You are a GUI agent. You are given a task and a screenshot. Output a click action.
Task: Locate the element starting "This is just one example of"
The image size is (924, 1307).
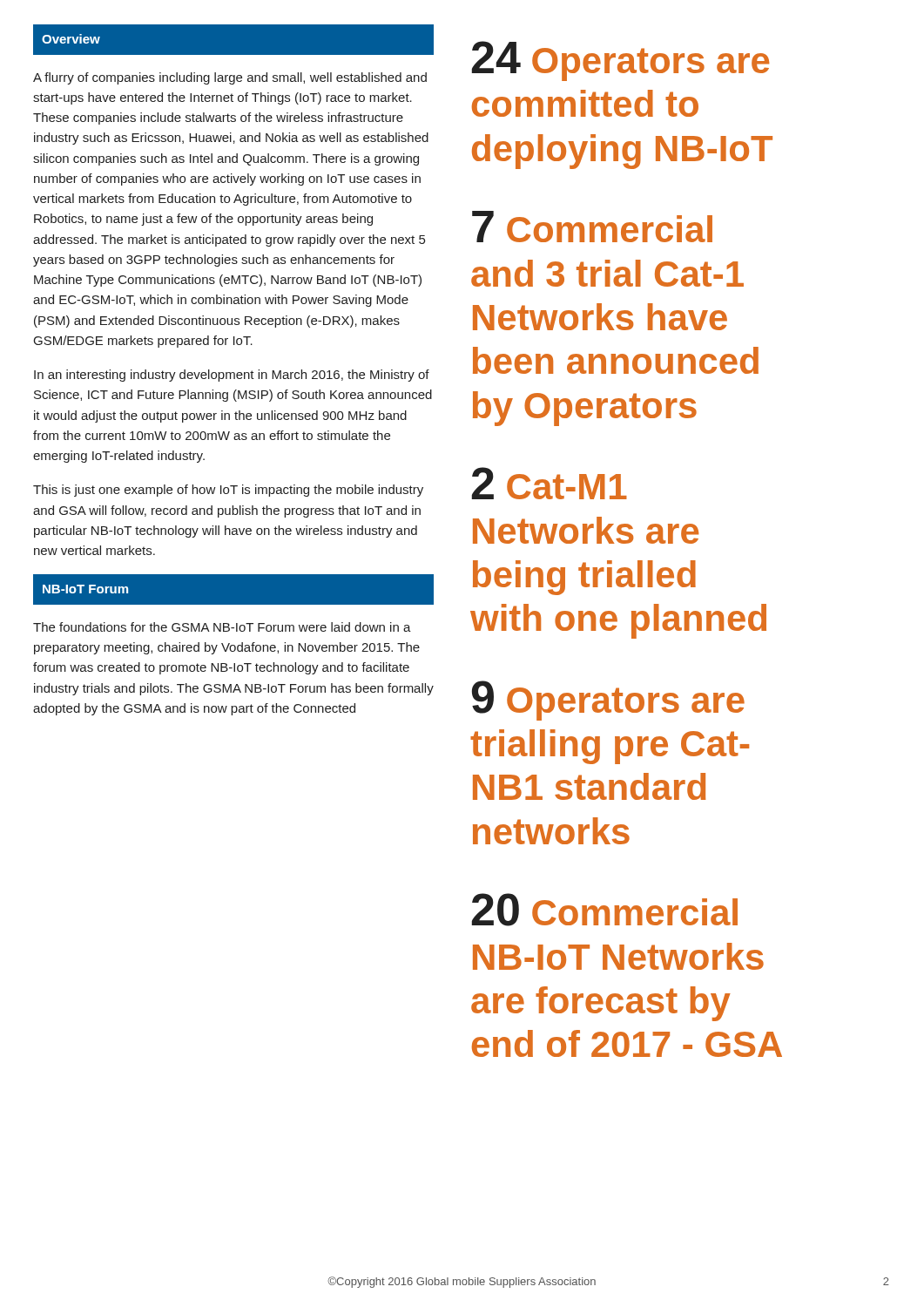pos(228,520)
